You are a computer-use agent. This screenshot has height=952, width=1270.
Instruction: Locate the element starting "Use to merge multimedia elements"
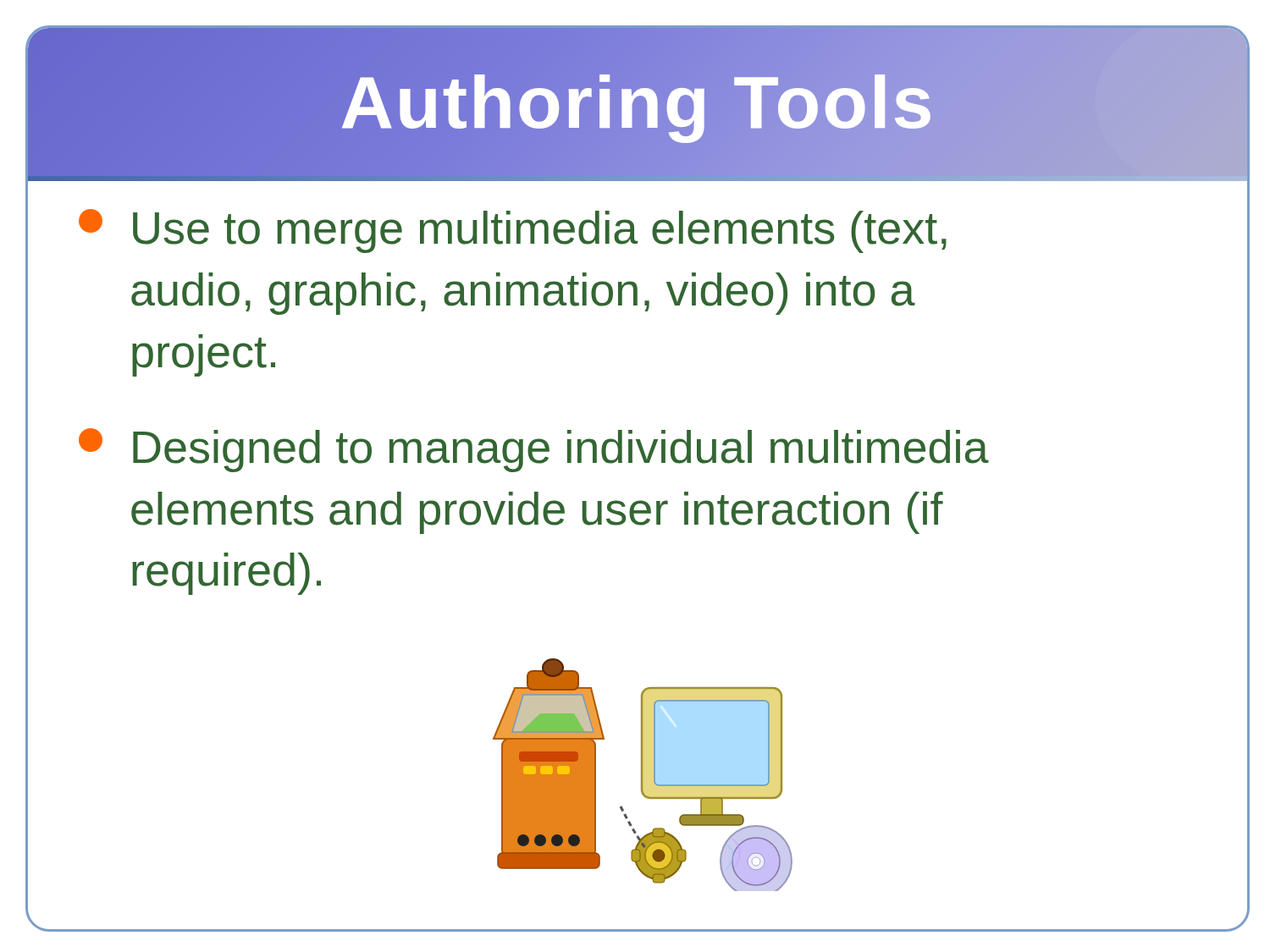[514, 290]
